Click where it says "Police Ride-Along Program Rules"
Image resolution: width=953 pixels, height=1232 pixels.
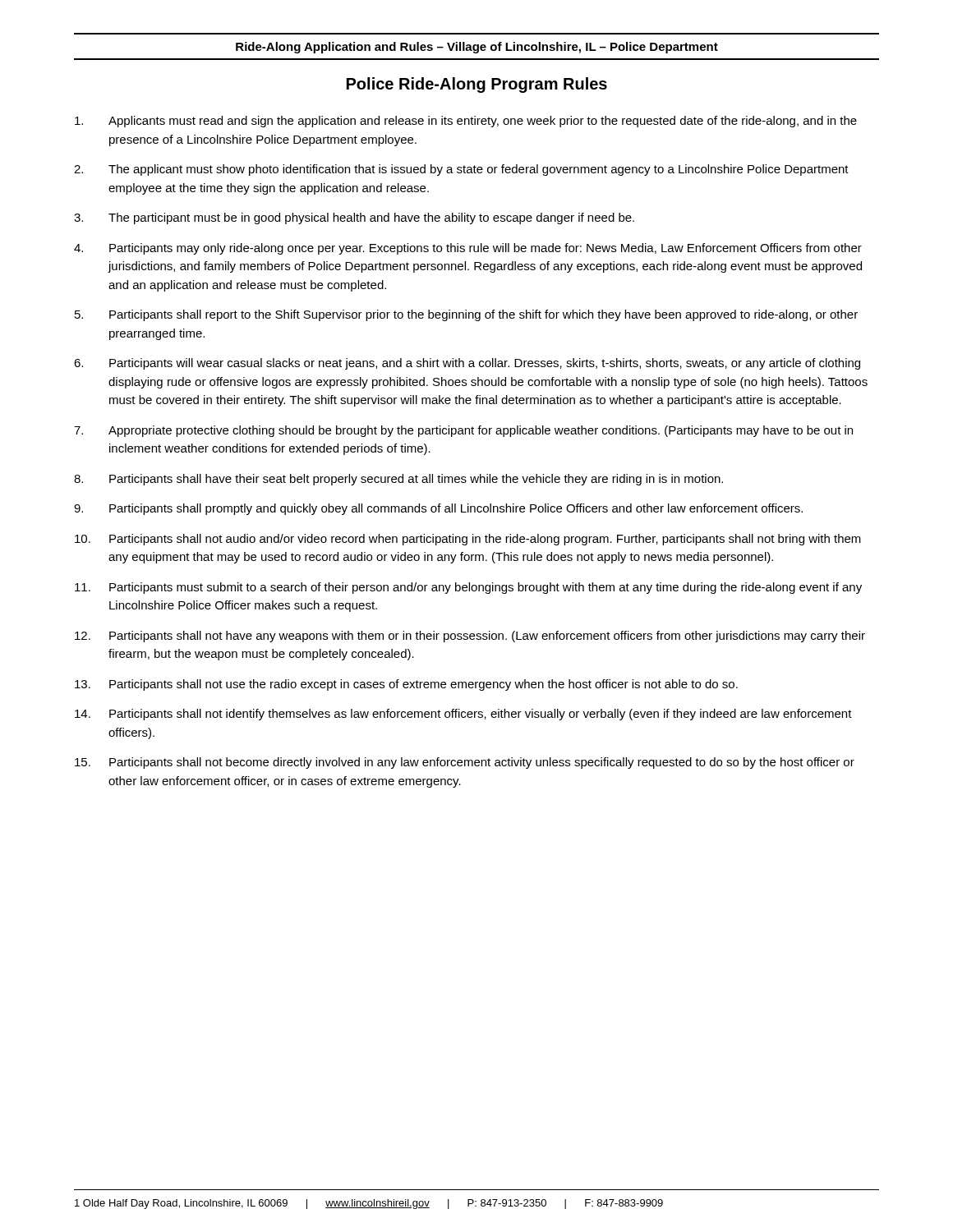pos(476,84)
